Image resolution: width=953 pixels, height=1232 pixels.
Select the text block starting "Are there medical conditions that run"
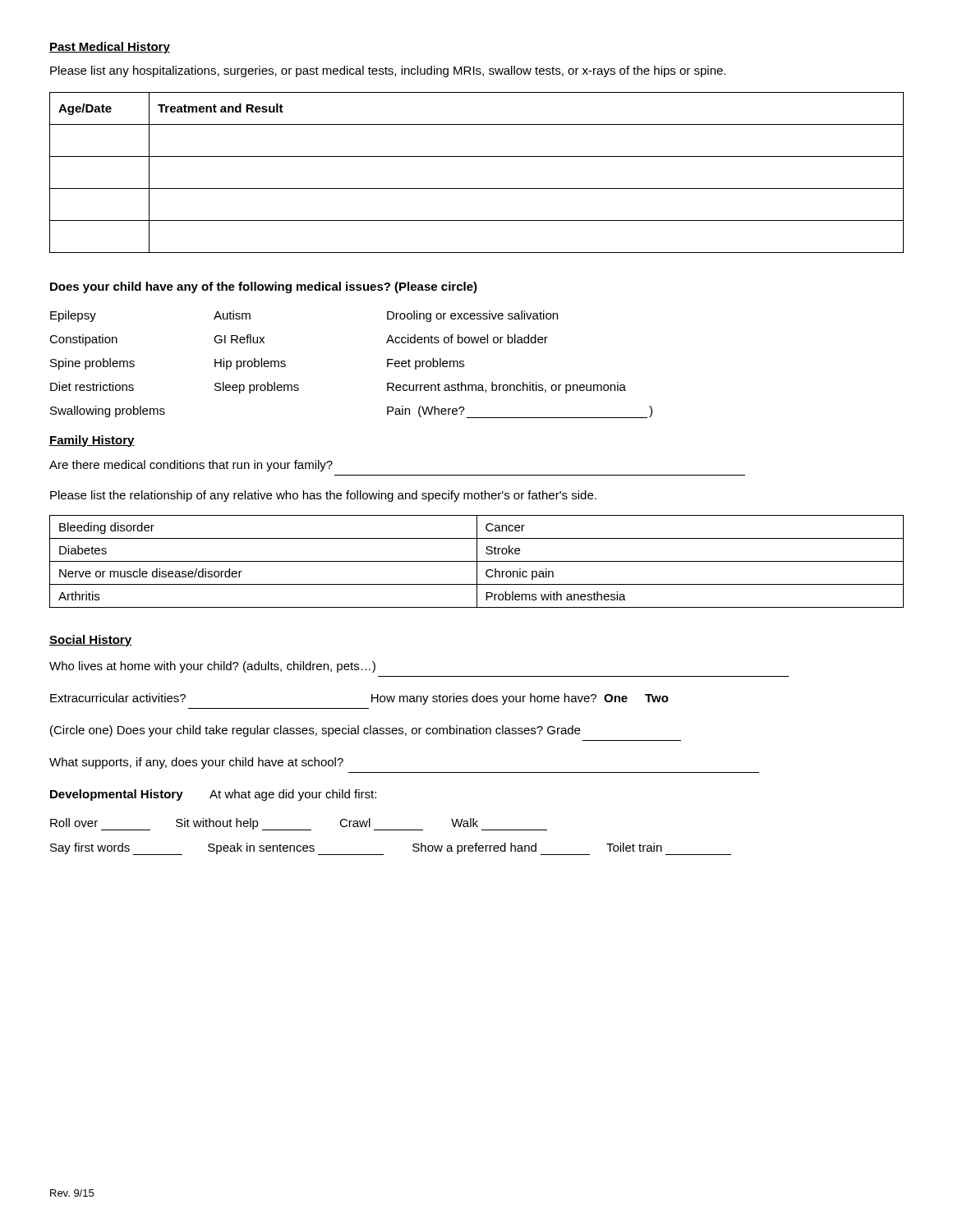pos(397,465)
